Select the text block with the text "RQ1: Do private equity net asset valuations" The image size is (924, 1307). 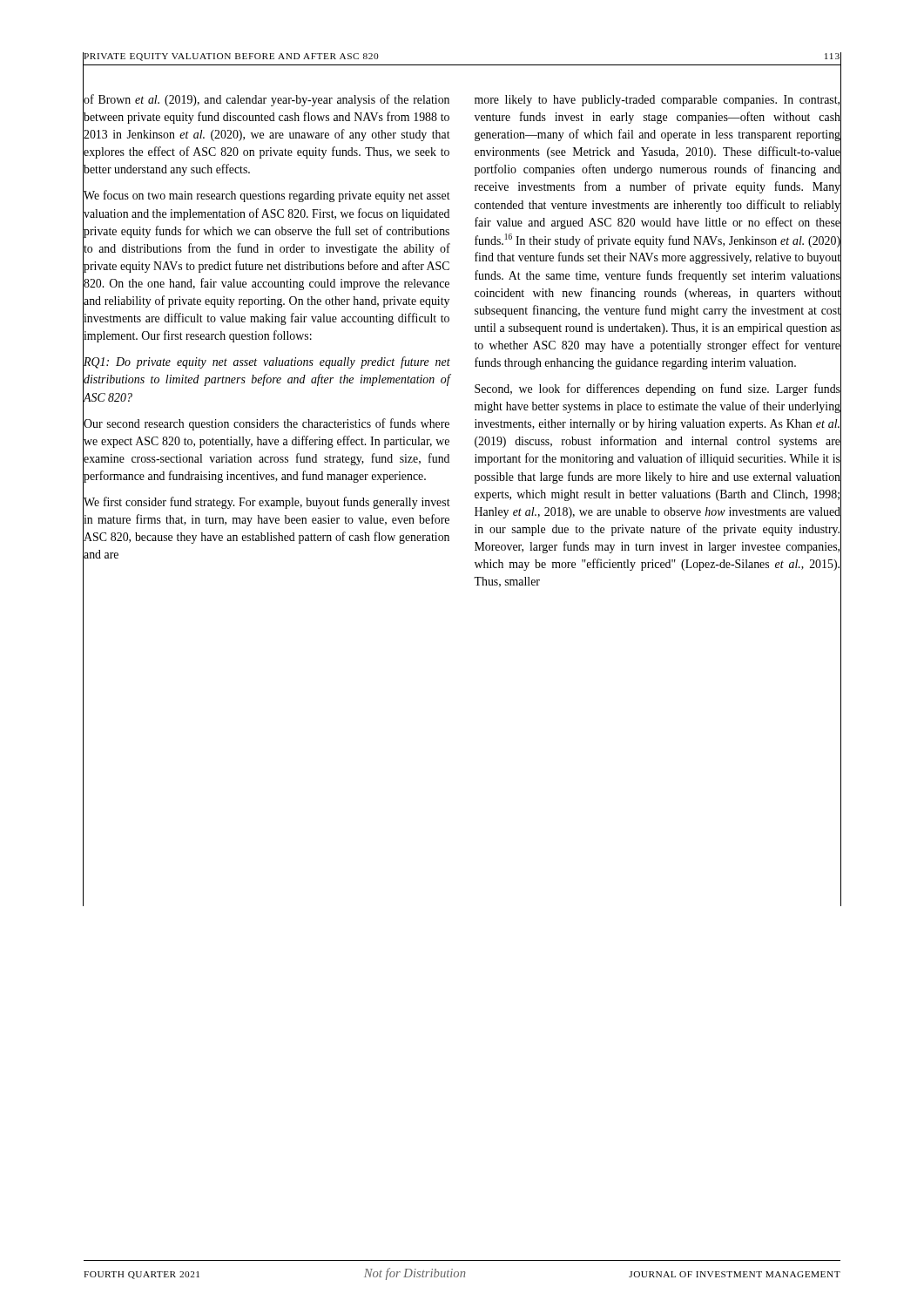[x=267, y=380]
